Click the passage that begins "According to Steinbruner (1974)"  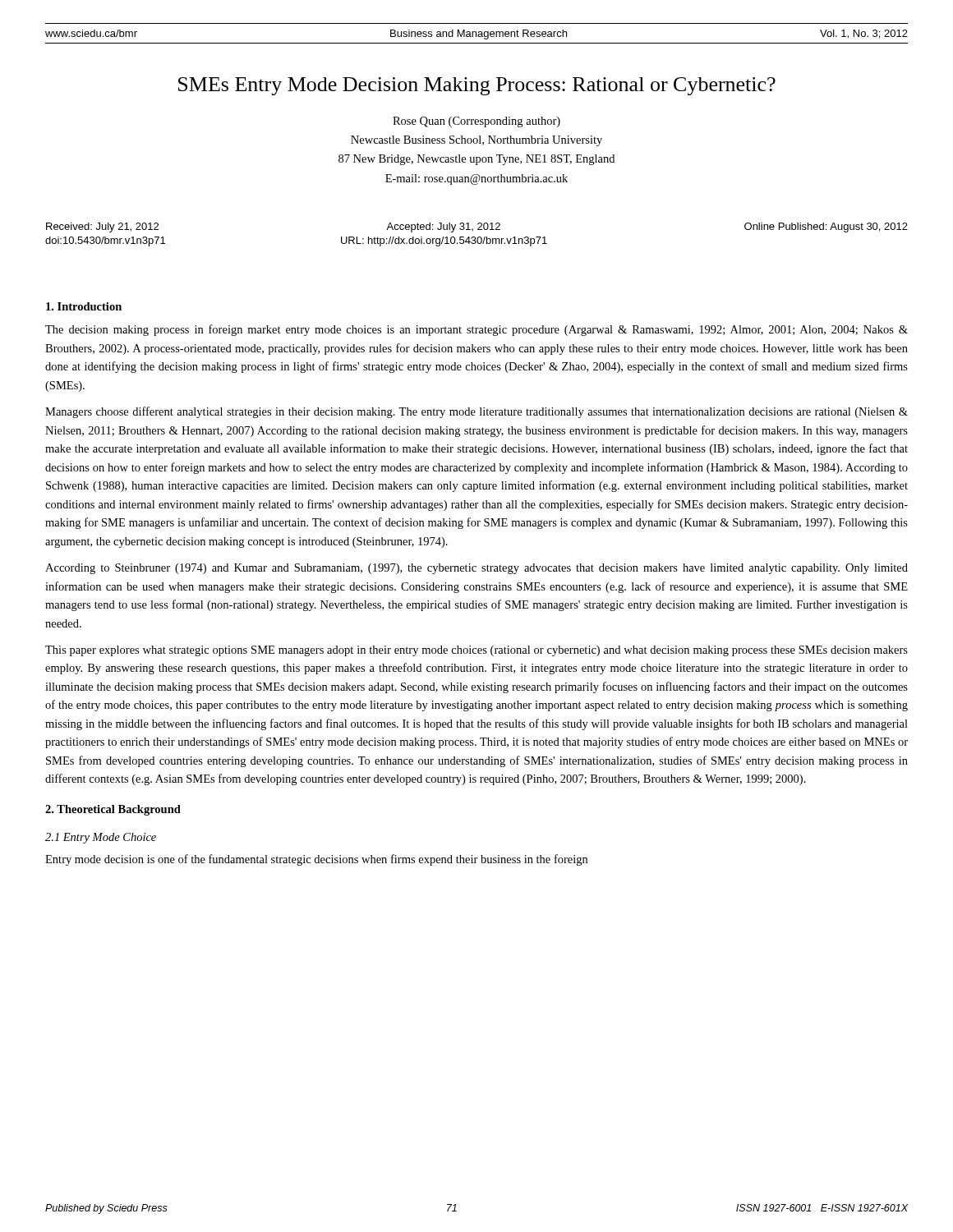pos(476,595)
